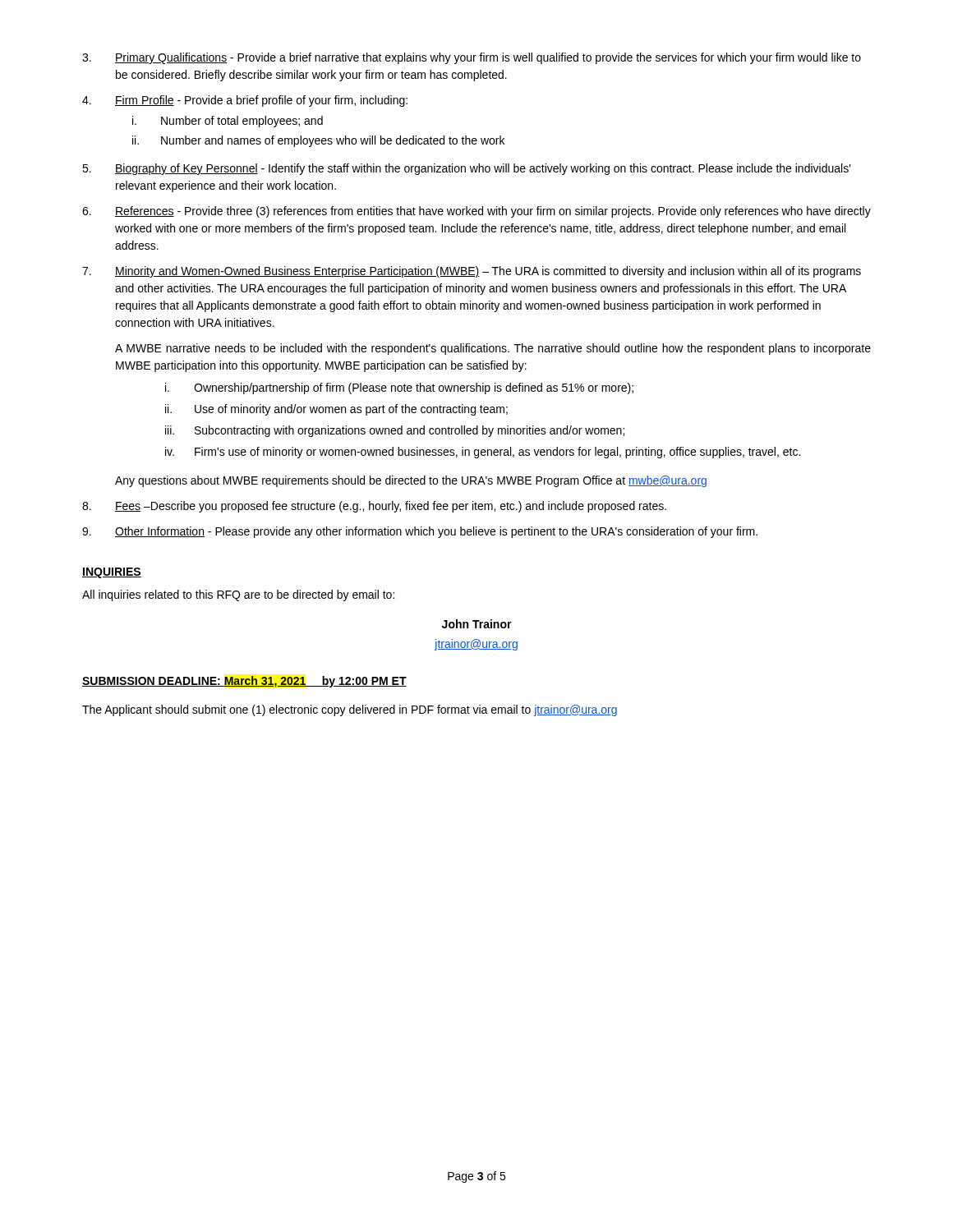The image size is (953, 1232).
Task: Select the list item containing "7. Minority and Women-Owned Business Enterprise"
Action: tap(476, 297)
